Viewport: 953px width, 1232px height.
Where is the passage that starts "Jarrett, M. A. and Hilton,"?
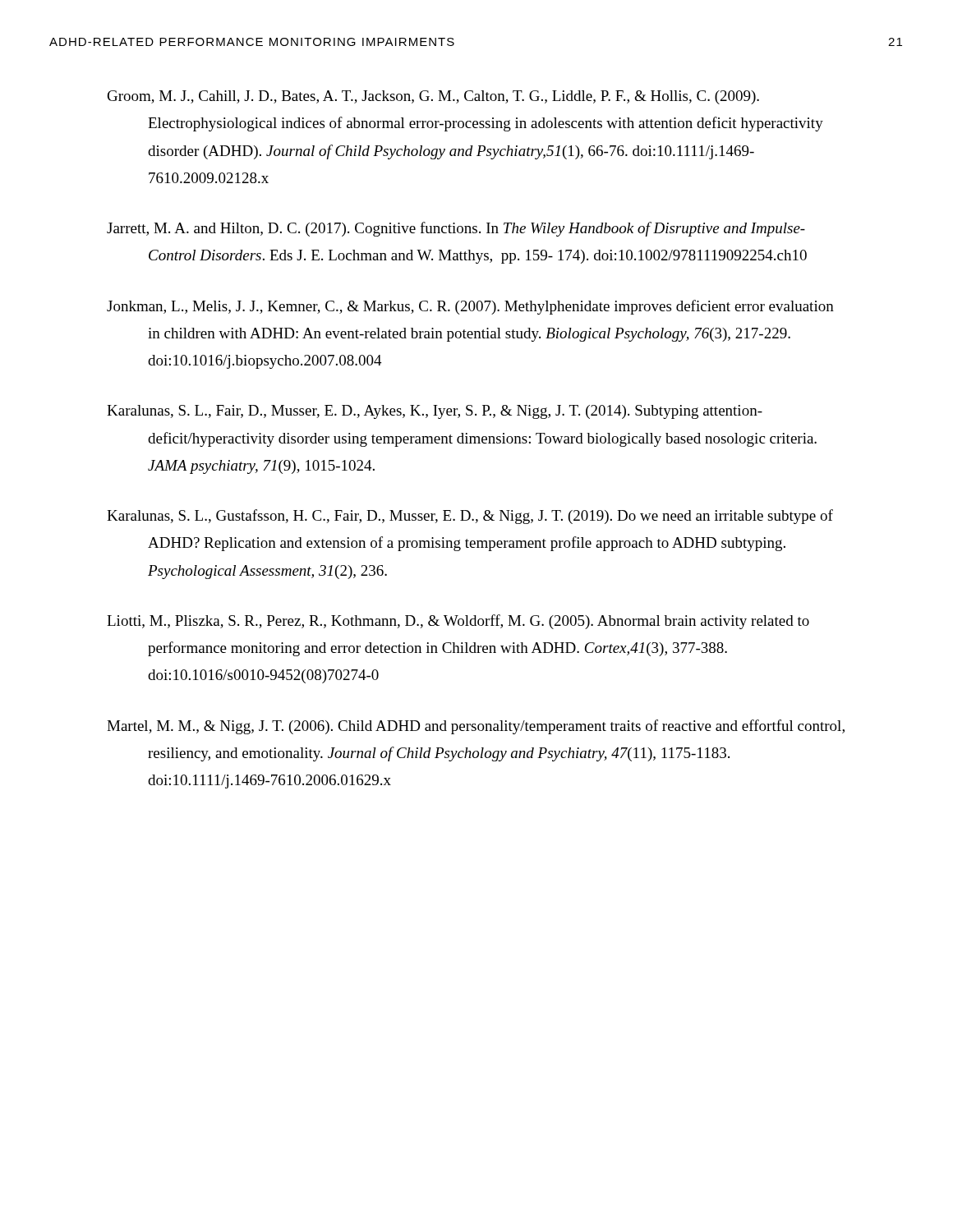click(x=457, y=242)
